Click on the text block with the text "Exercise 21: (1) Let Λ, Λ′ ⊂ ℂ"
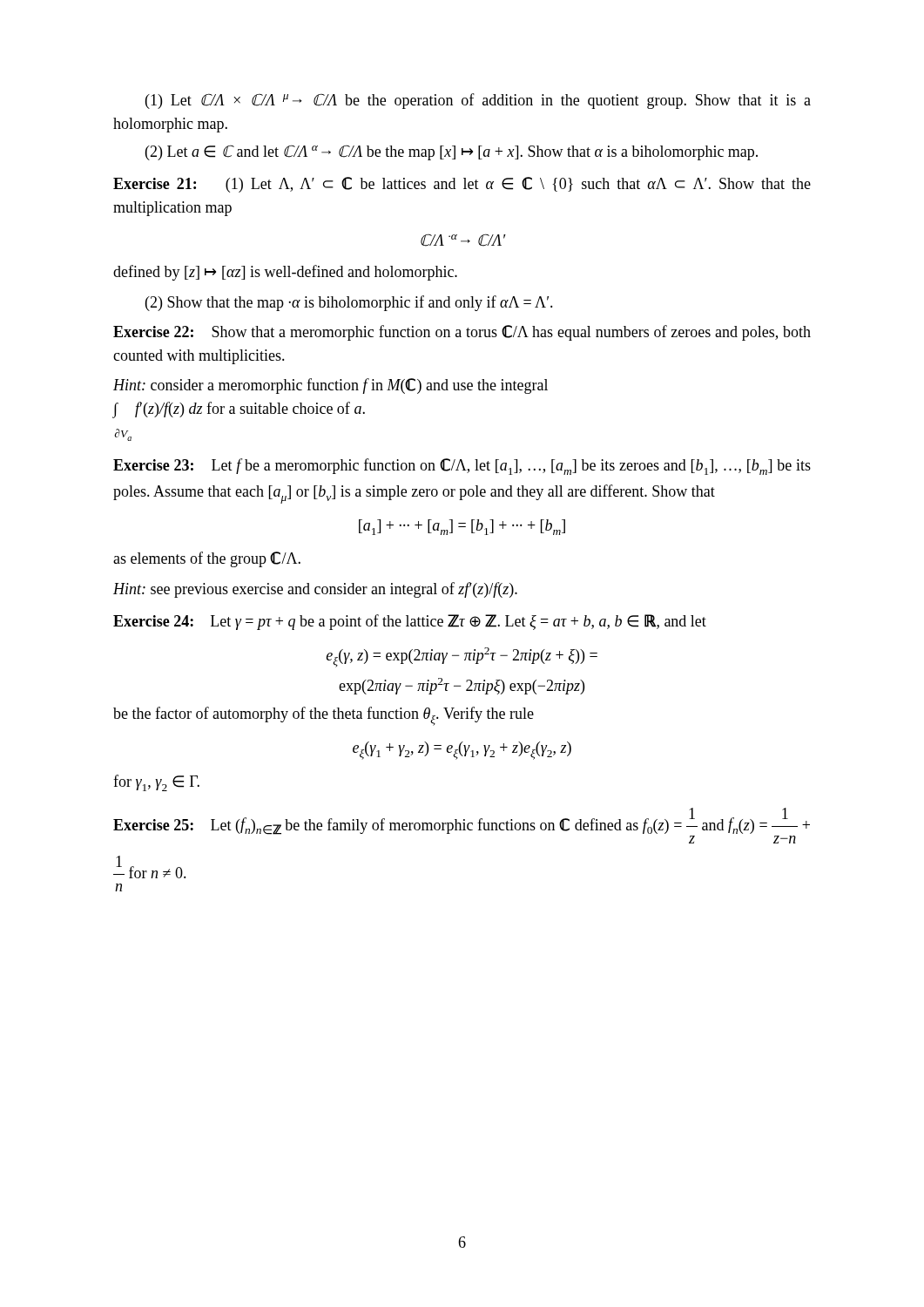 pos(462,196)
